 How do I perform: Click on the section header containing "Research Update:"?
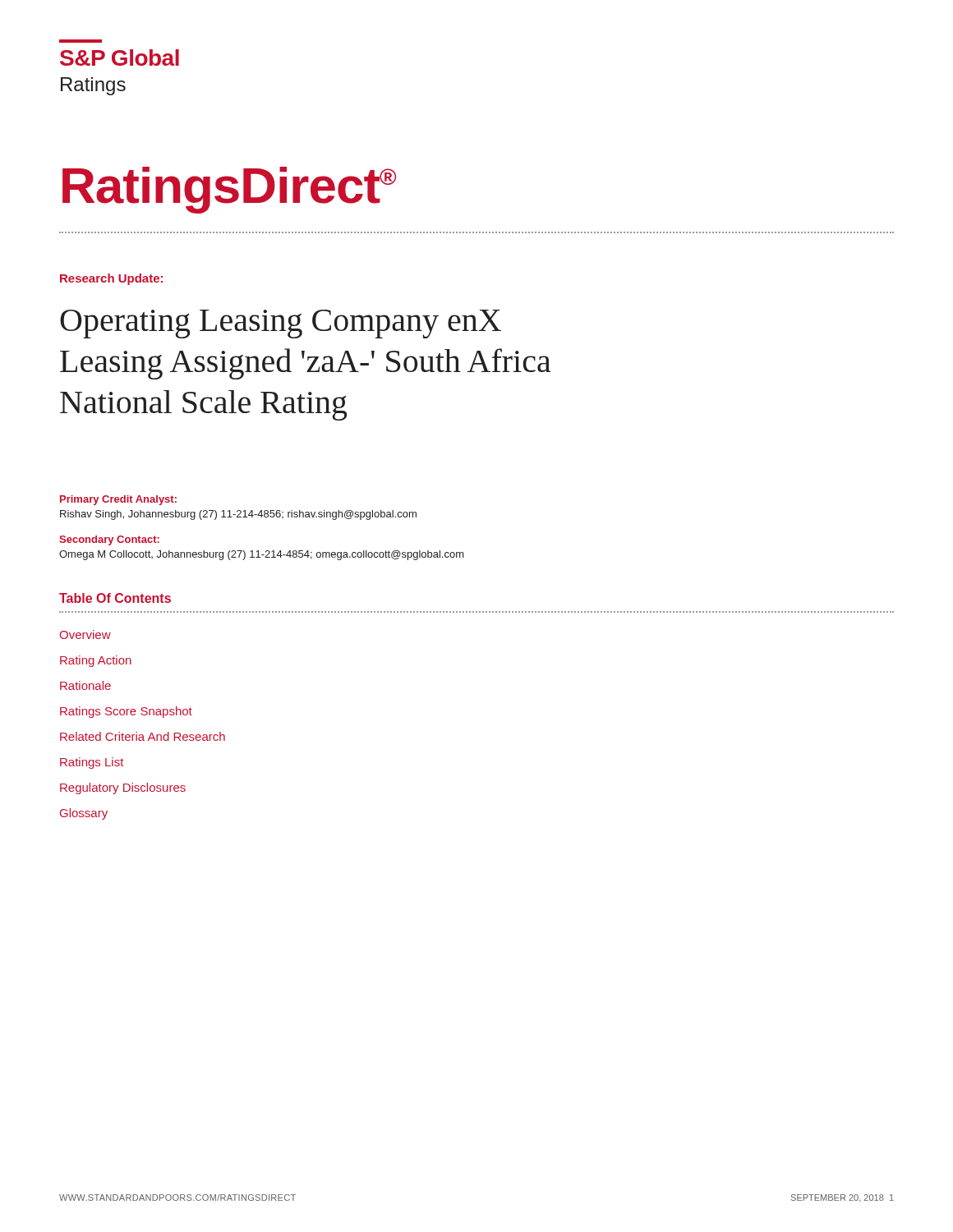112,278
